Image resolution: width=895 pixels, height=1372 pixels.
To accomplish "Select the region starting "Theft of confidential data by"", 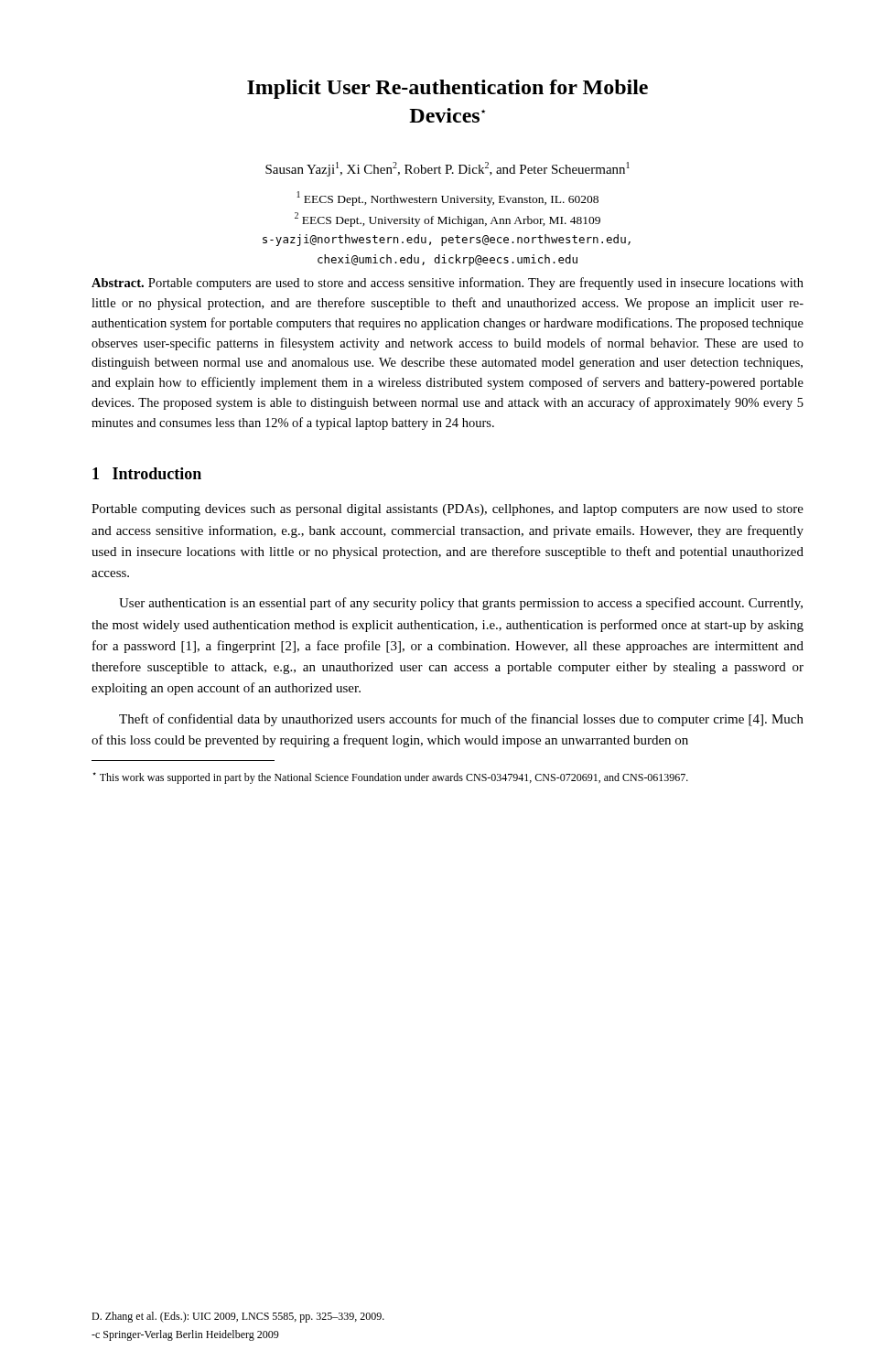I will pos(448,729).
